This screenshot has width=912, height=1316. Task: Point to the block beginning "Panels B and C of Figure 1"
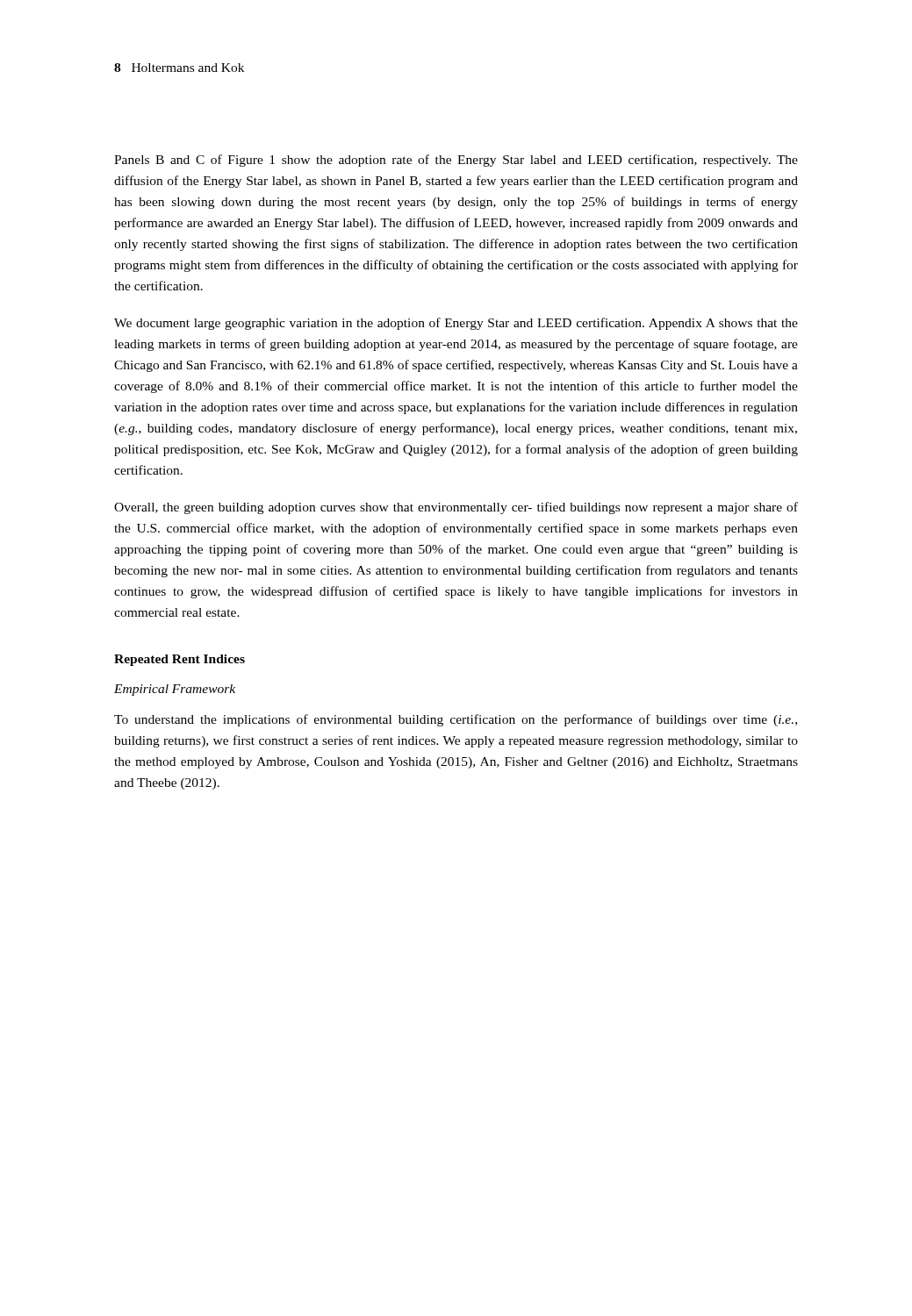point(456,223)
